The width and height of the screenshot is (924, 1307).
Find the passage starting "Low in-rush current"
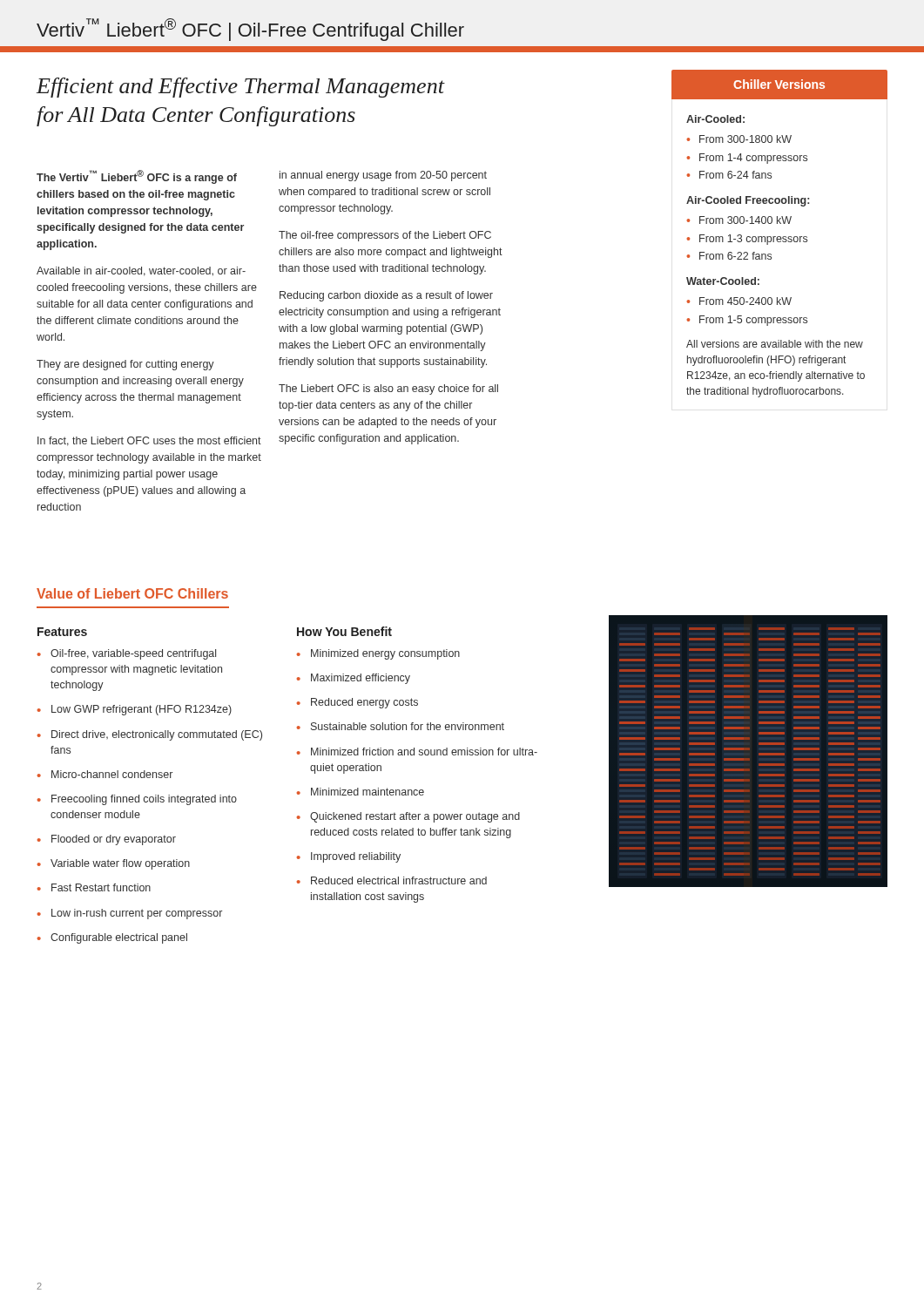click(x=136, y=913)
